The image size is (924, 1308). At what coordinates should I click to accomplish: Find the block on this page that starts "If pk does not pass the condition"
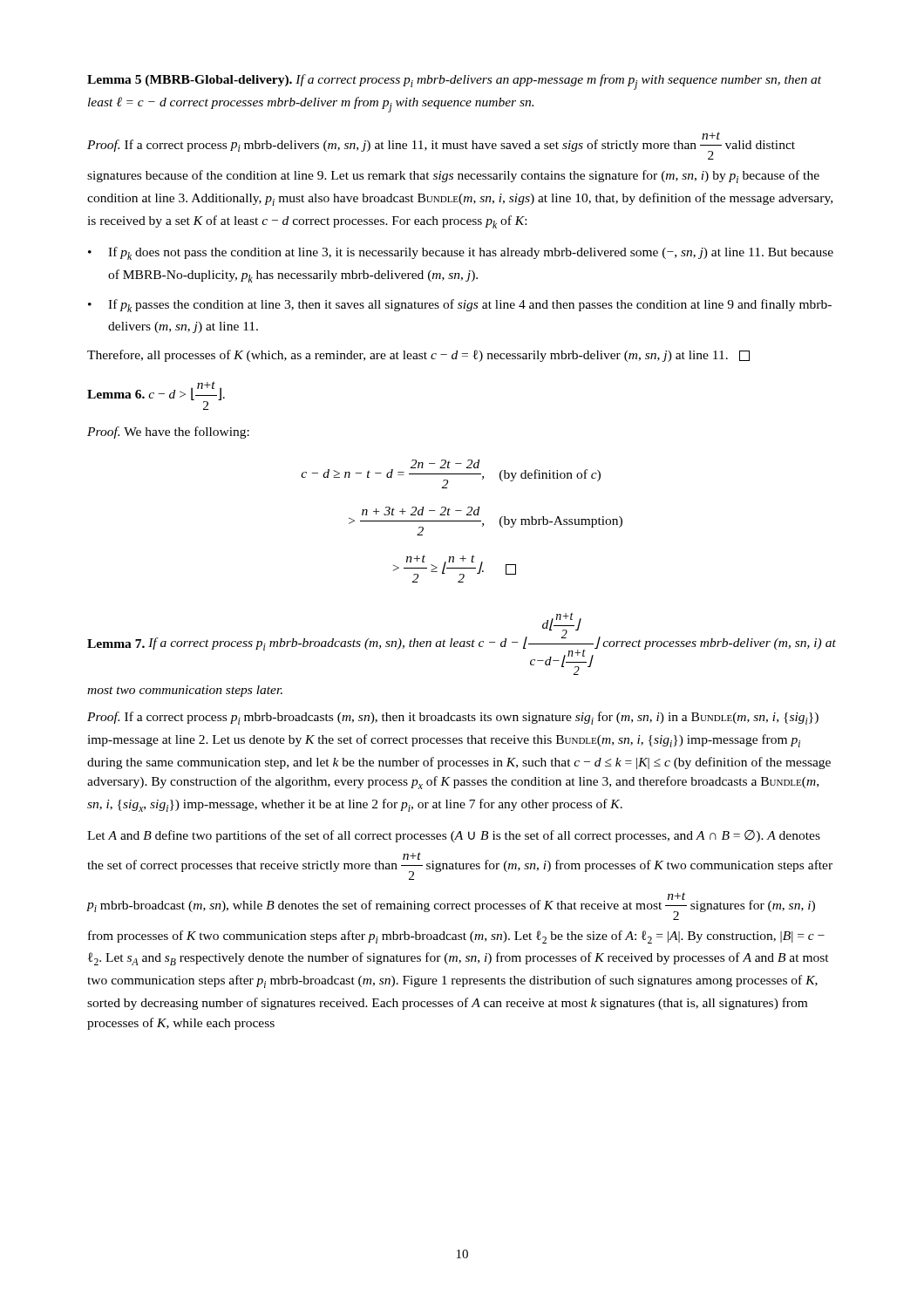pyautogui.click(x=471, y=264)
